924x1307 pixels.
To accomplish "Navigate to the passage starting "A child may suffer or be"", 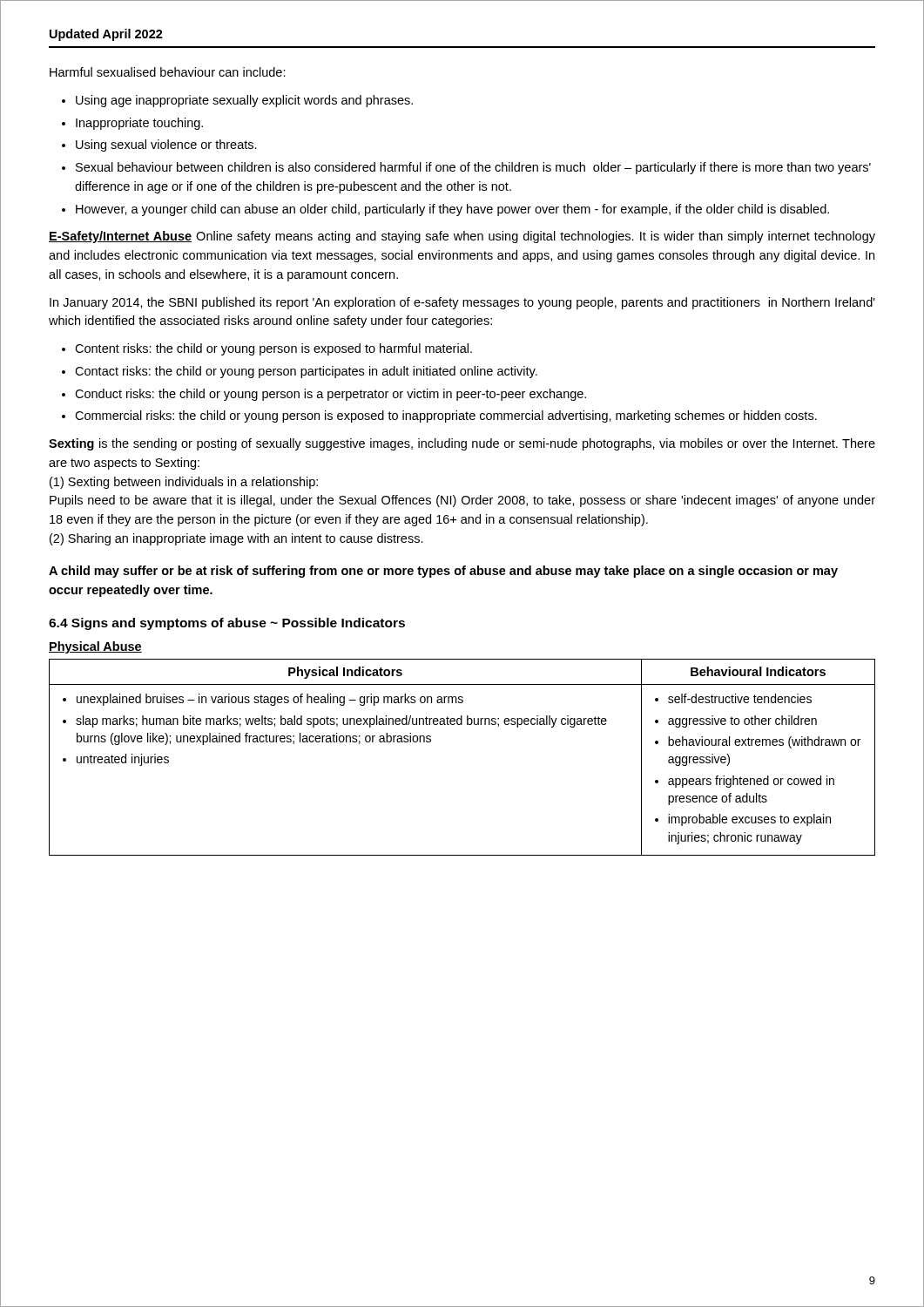I will (443, 580).
